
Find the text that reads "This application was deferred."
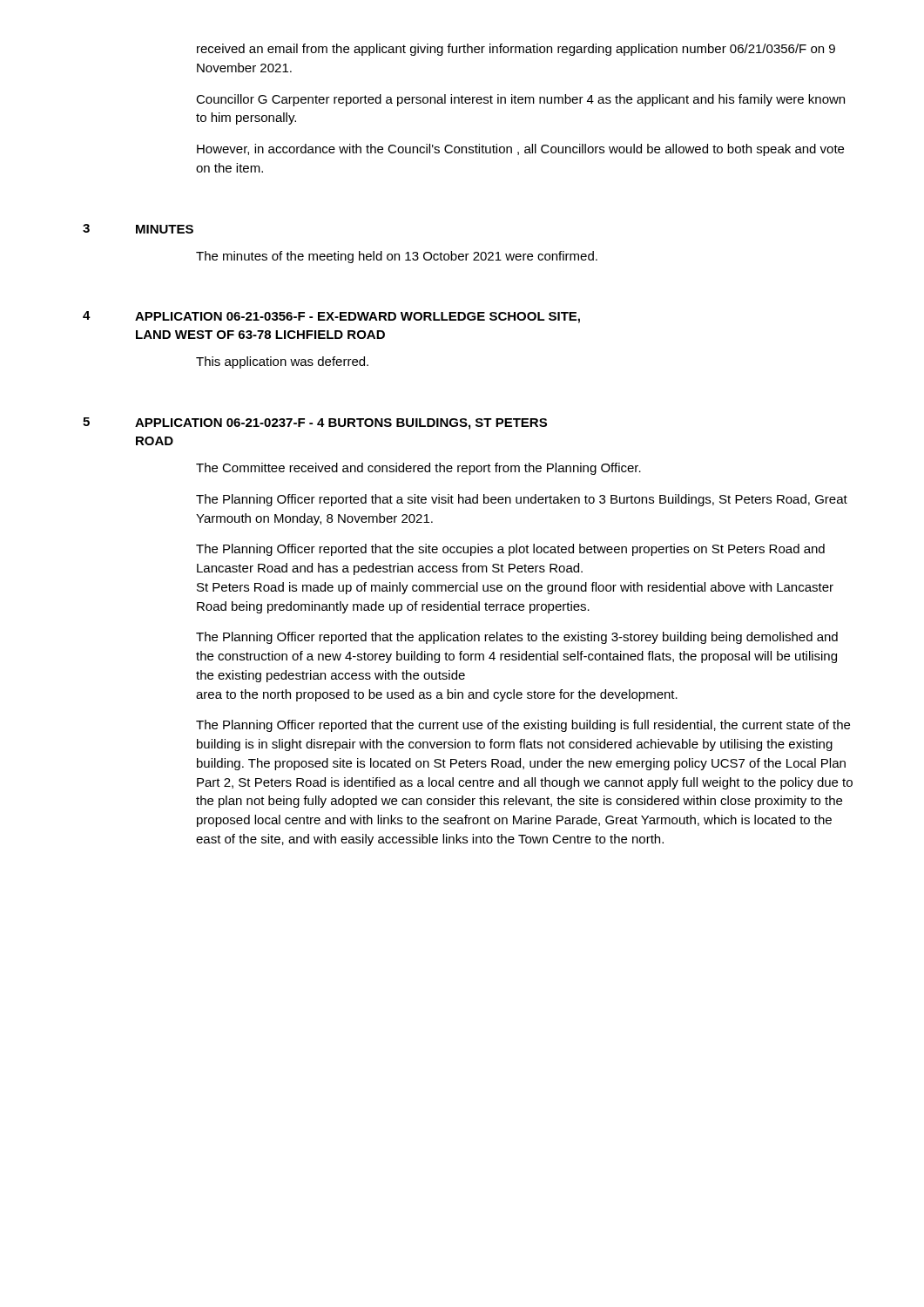click(x=283, y=361)
